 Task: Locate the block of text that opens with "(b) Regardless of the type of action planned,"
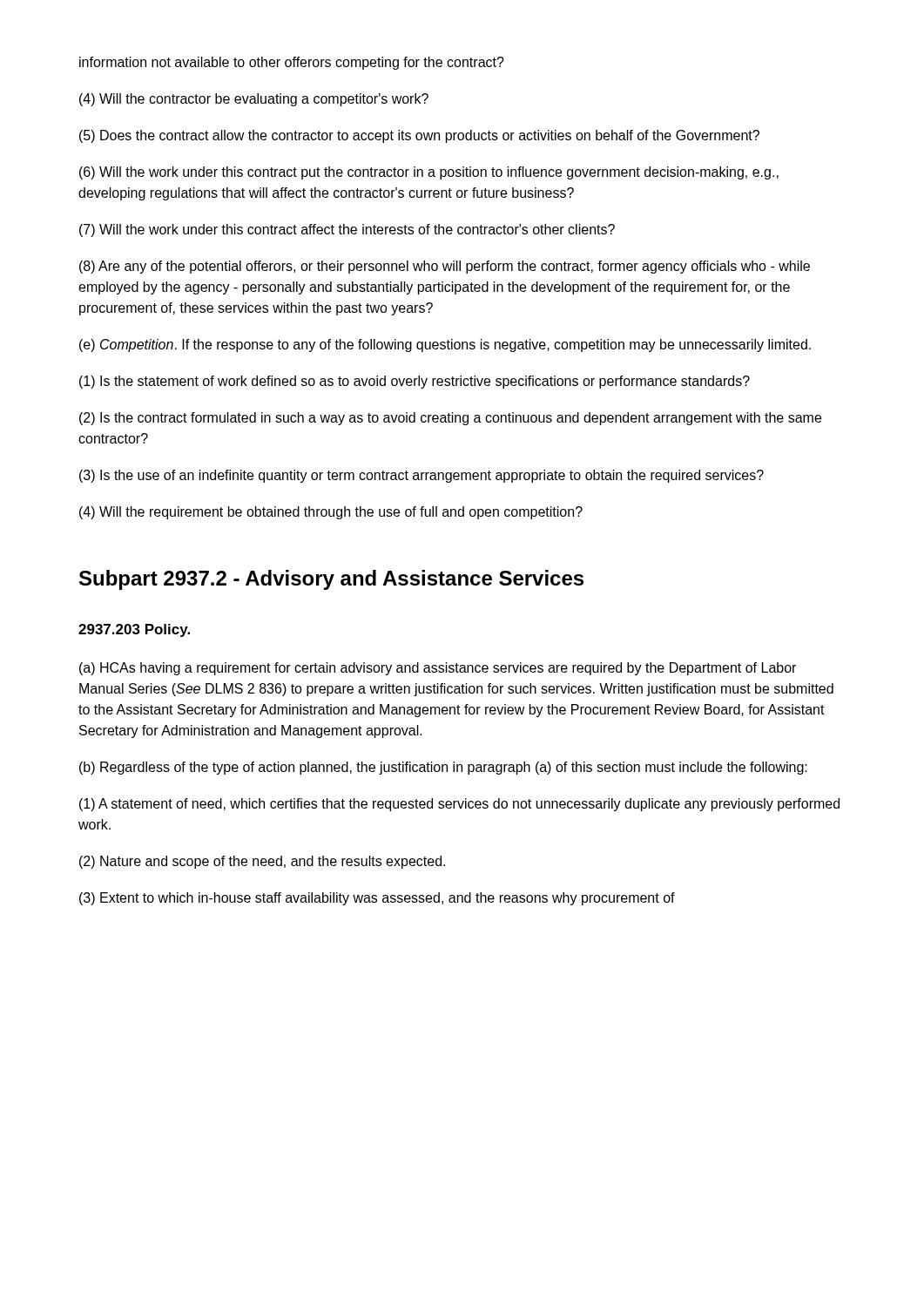443,767
